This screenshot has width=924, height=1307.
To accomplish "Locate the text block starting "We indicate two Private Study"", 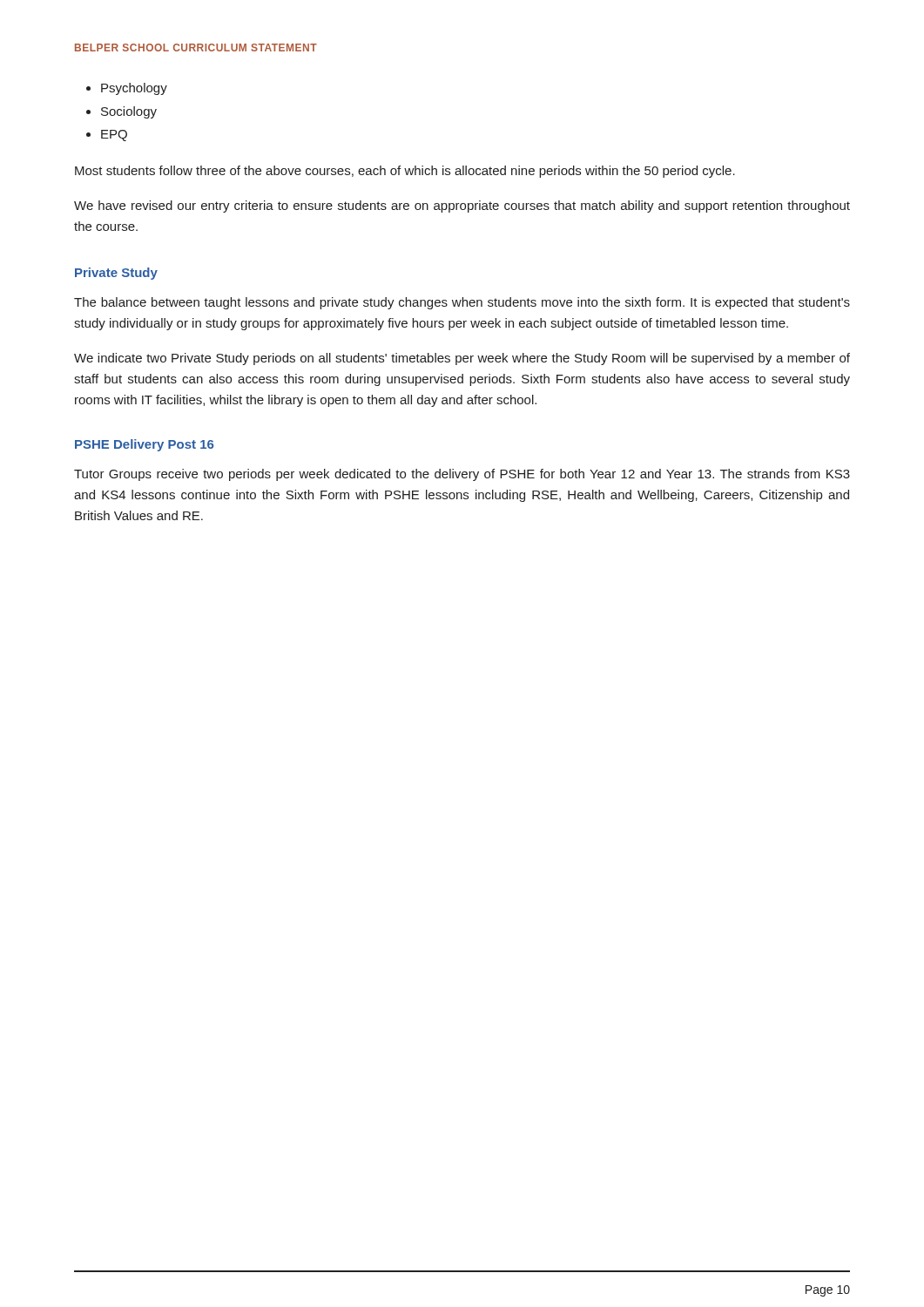I will [462, 378].
